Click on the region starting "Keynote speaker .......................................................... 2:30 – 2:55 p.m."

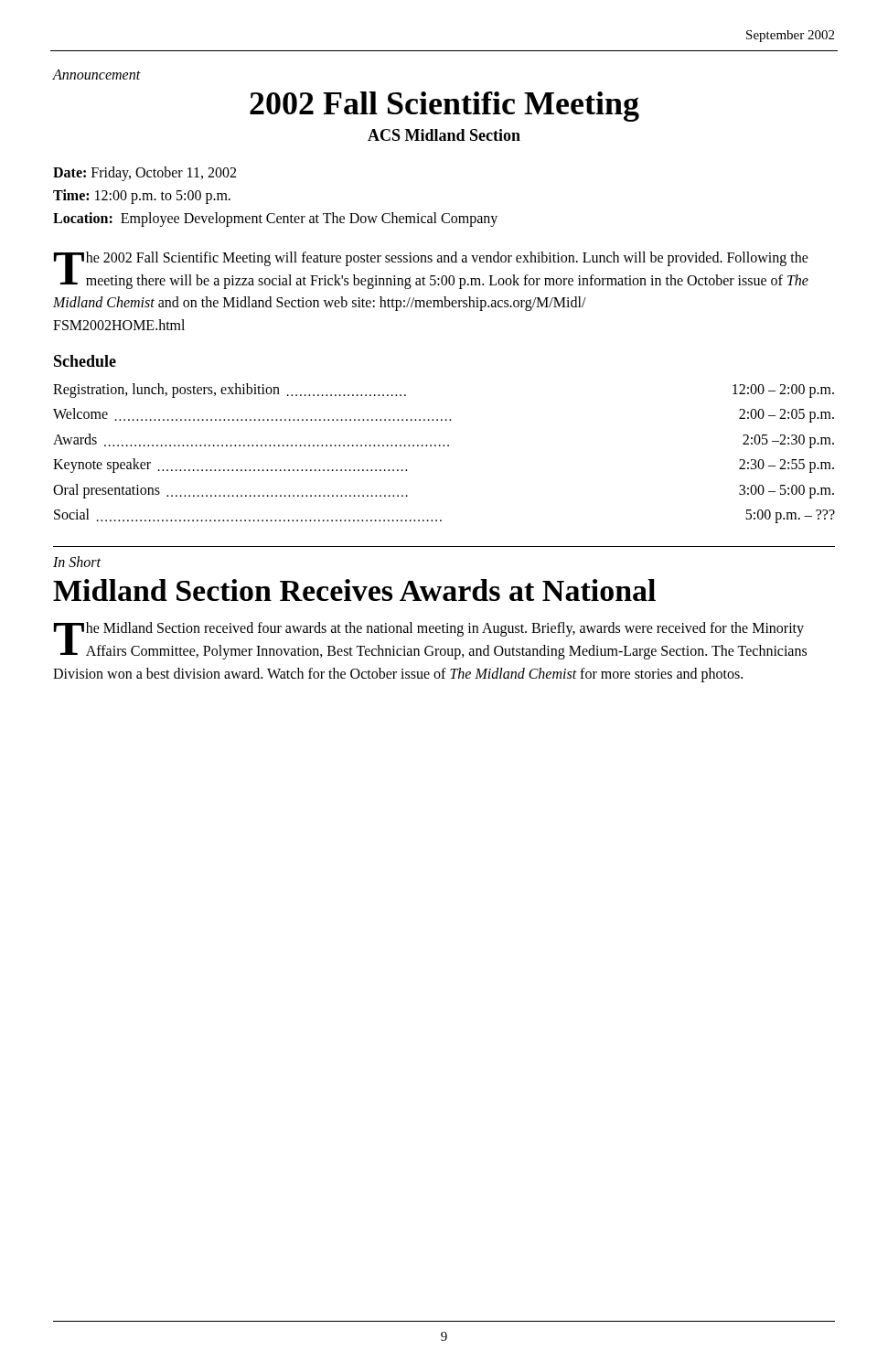[x=97, y=465]
